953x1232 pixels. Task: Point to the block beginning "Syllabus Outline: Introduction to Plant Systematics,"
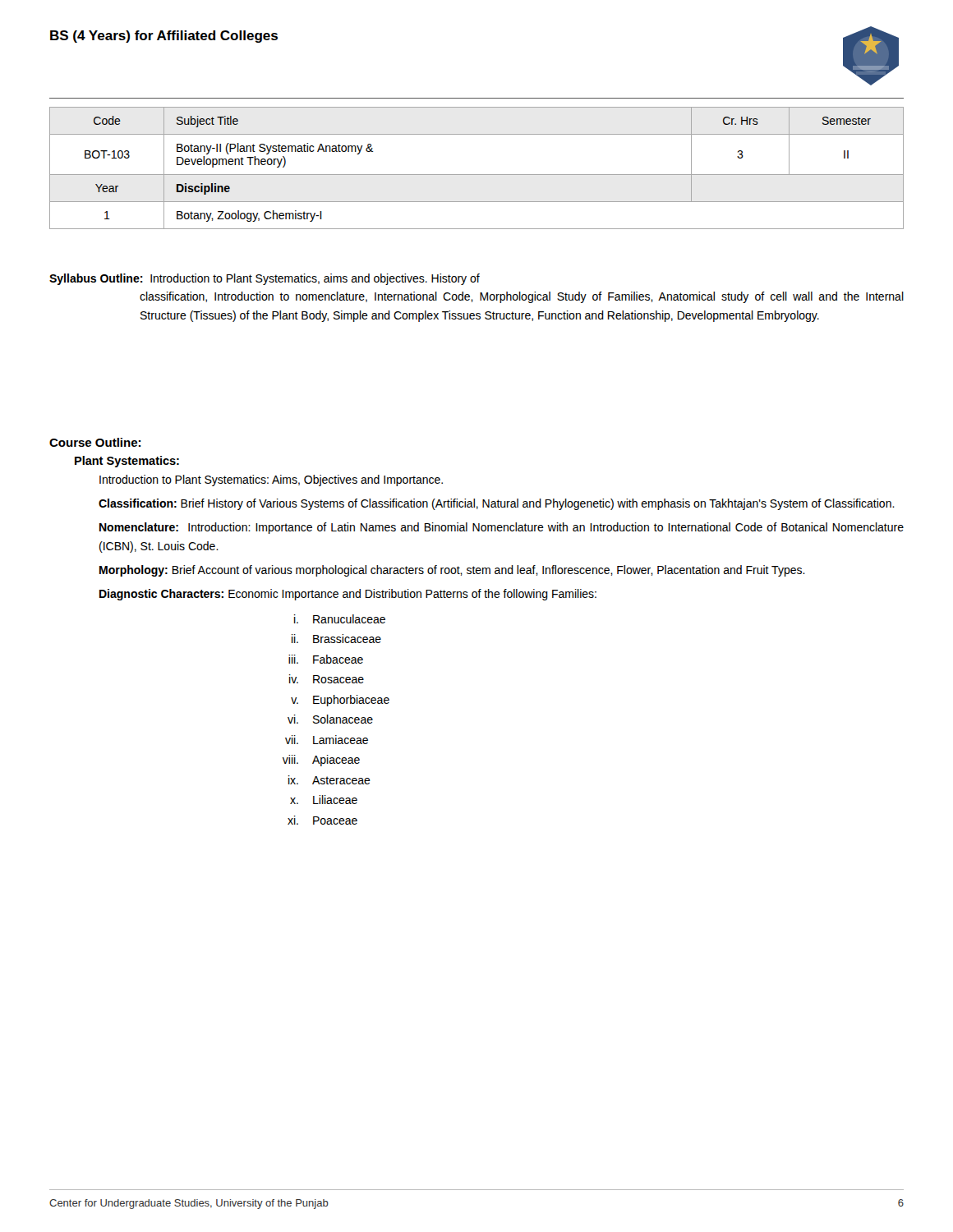click(x=476, y=297)
